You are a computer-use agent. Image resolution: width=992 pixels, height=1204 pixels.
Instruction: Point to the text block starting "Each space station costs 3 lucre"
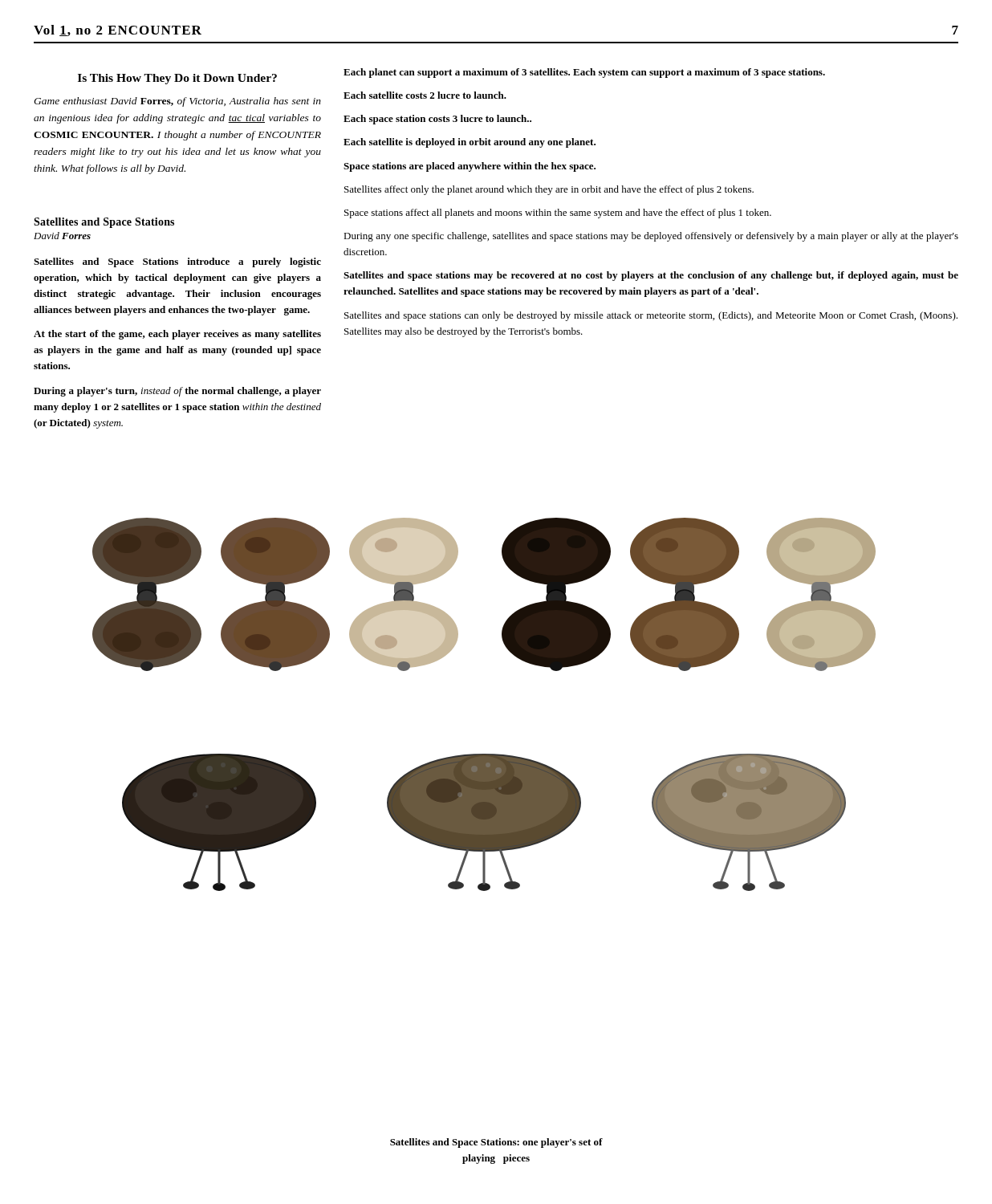(x=438, y=119)
